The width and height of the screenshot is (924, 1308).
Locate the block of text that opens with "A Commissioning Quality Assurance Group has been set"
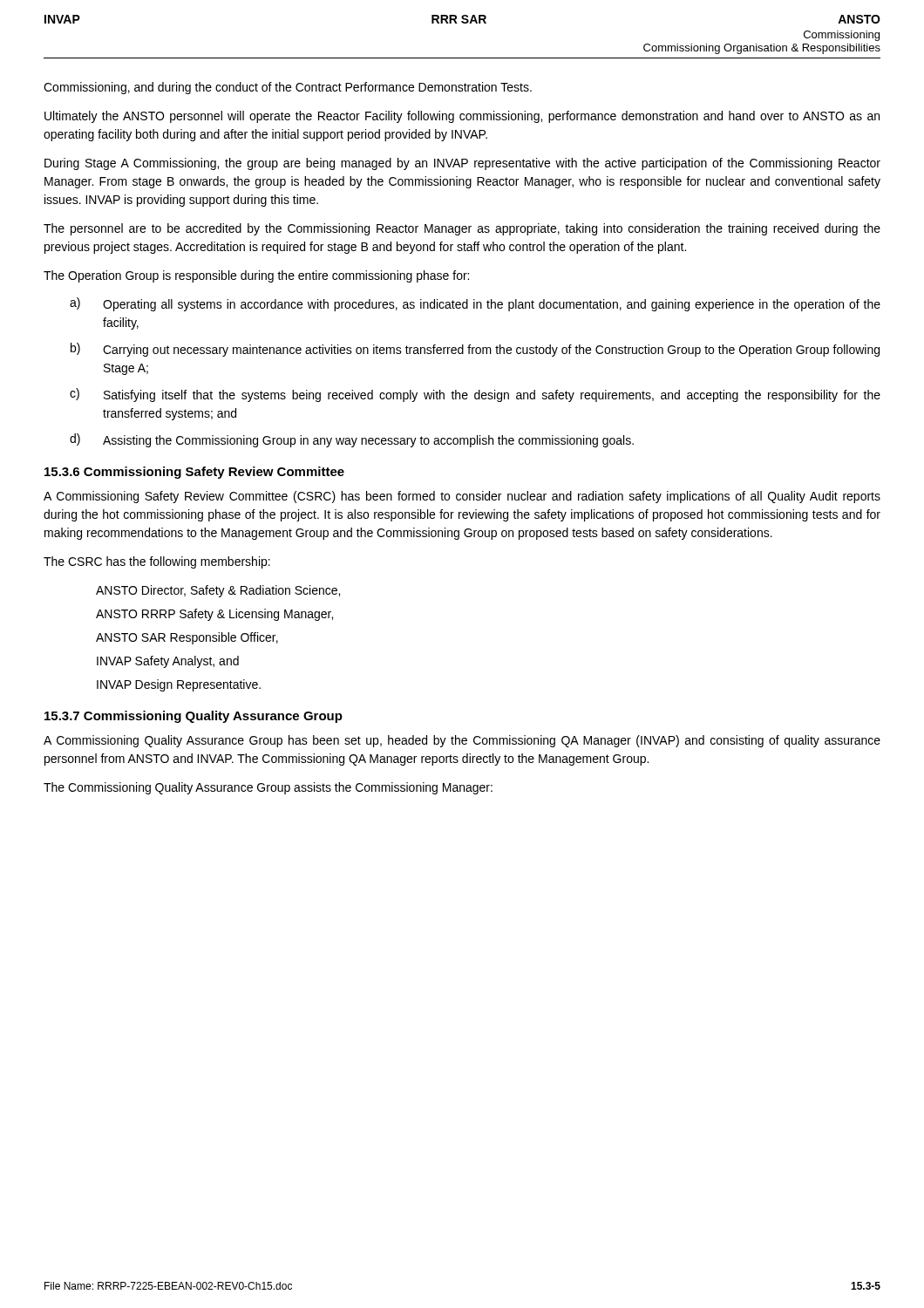[462, 750]
